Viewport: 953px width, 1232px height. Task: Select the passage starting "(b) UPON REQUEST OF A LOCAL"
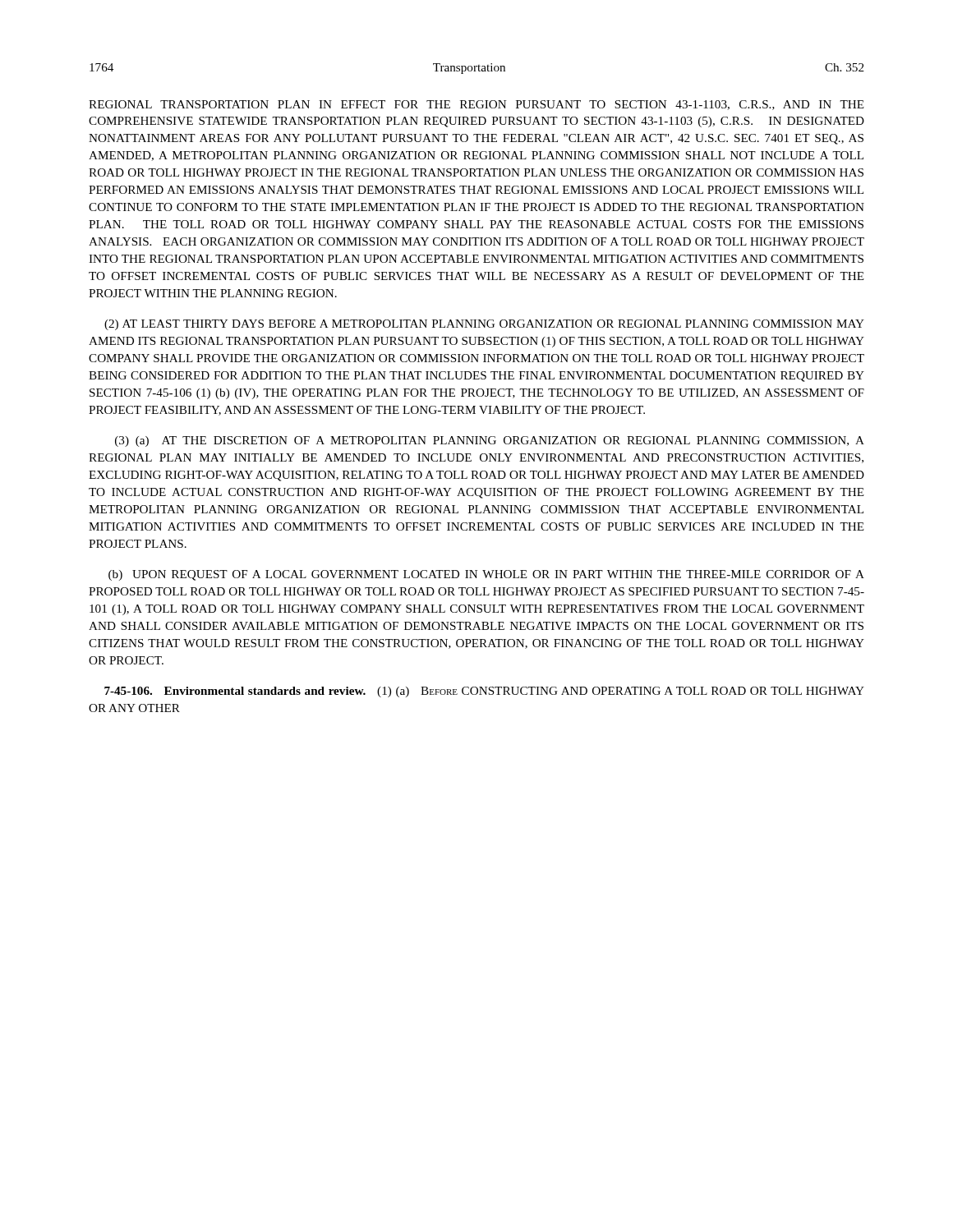(x=476, y=617)
